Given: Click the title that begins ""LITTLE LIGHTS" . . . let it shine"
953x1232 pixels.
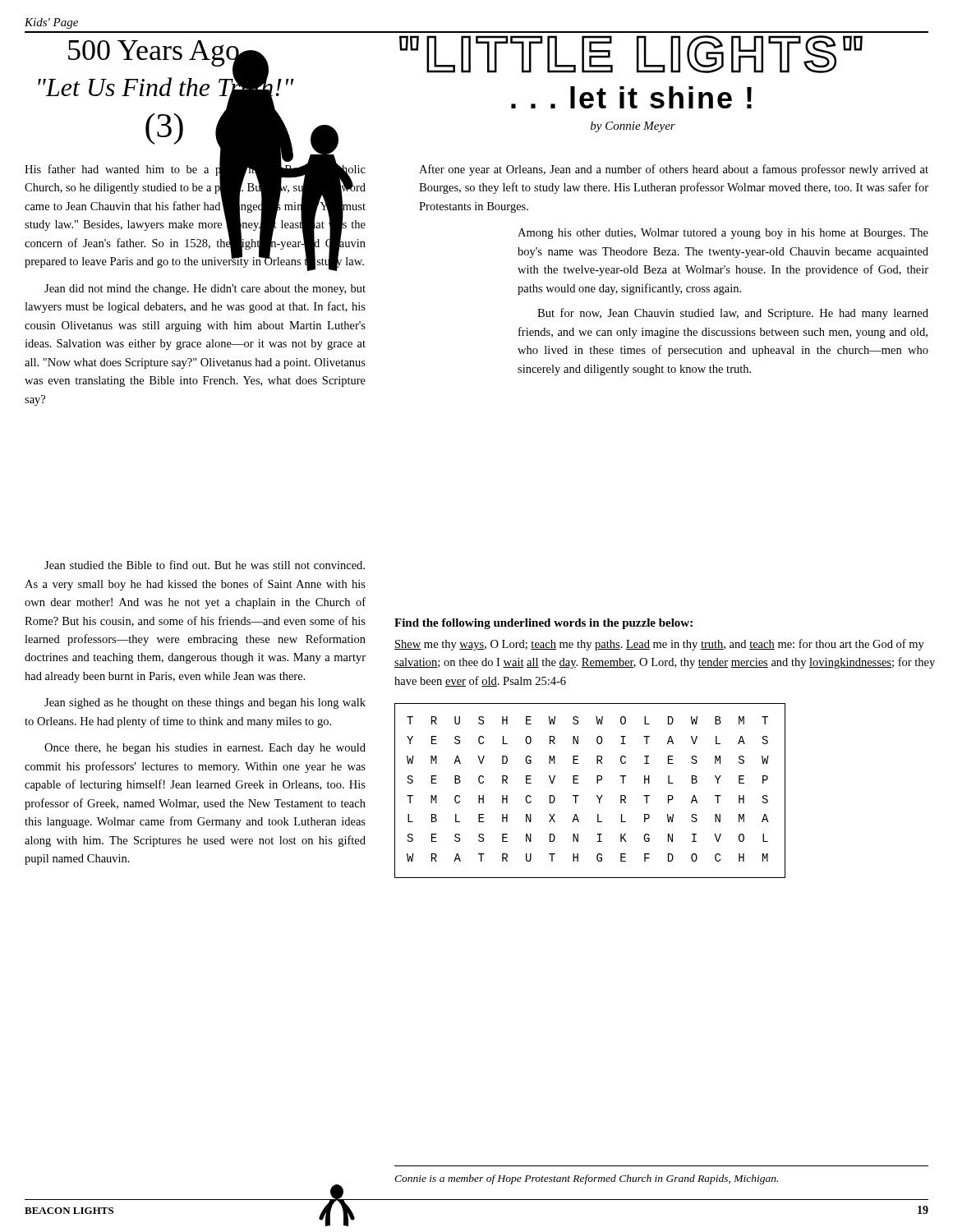Looking at the screenshot, I should [x=633, y=81].
